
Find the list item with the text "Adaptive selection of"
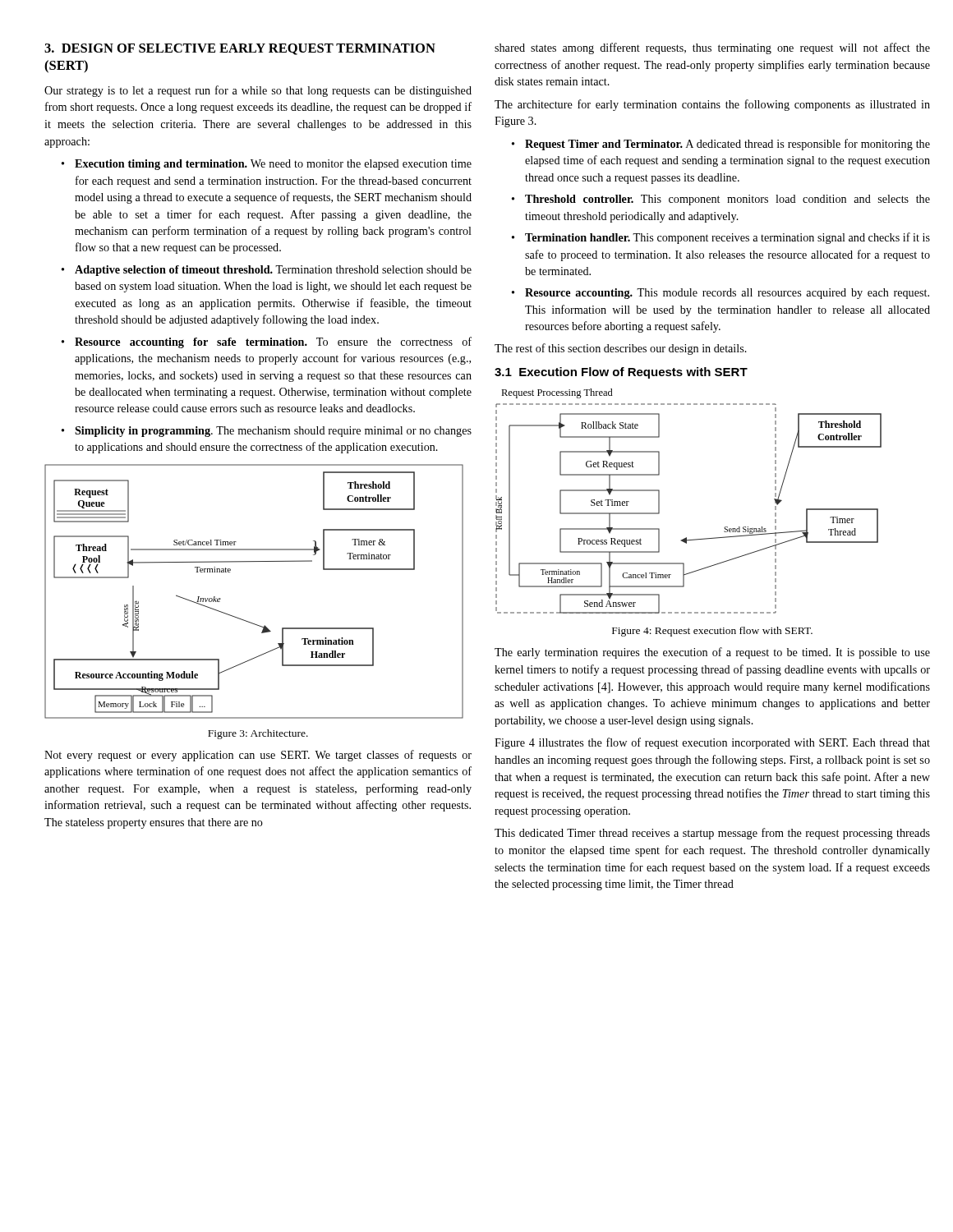pos(273,295)
